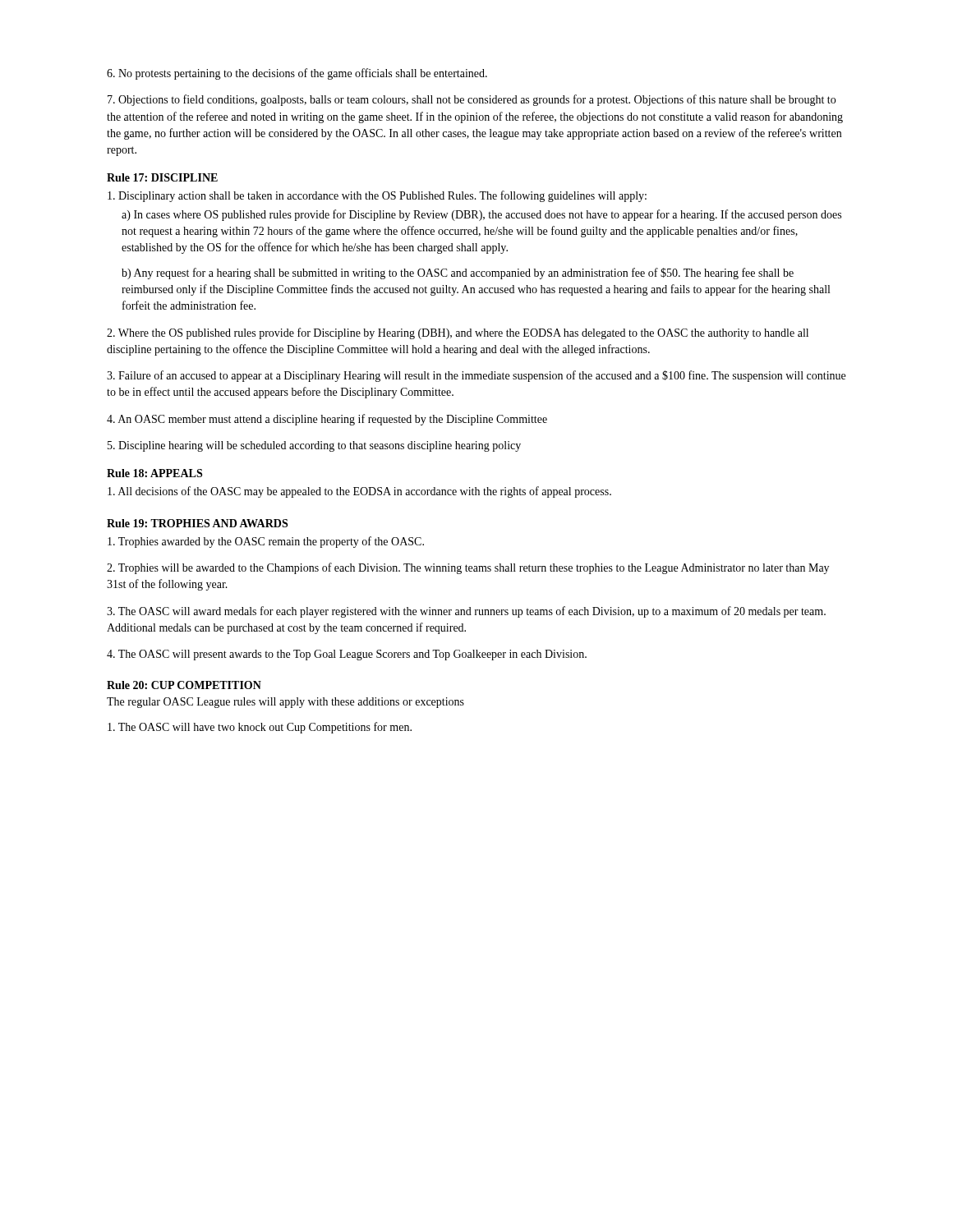Image resolution: width=953 pixels, height=1232 pixels.
Task: Select the list item that says "4. An OASC"
Action: point(327,419)
